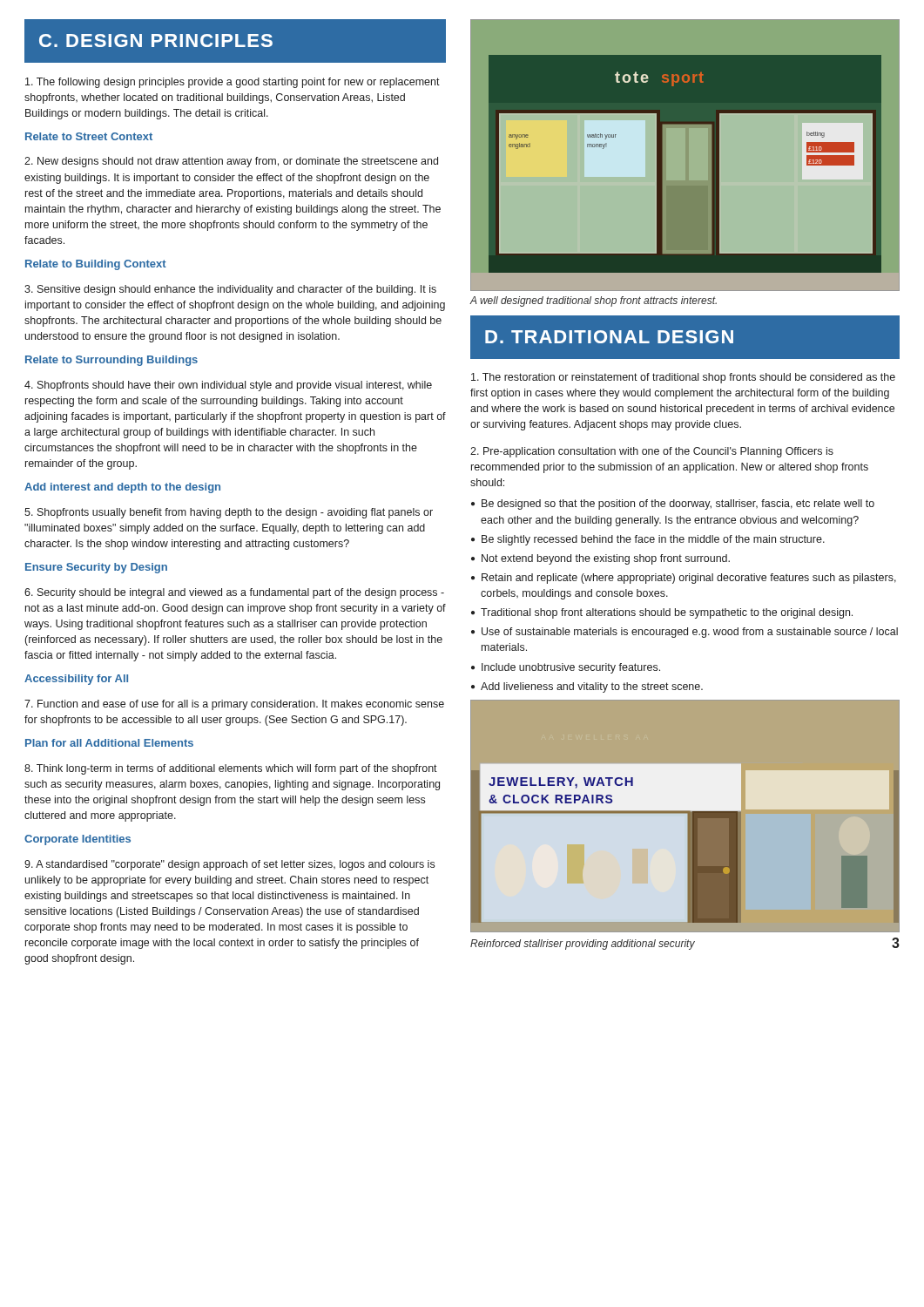Select the block starting "Add interest and depth to the design"
Viewport: 924px width, 1307px height.
(x=122, y=488)
